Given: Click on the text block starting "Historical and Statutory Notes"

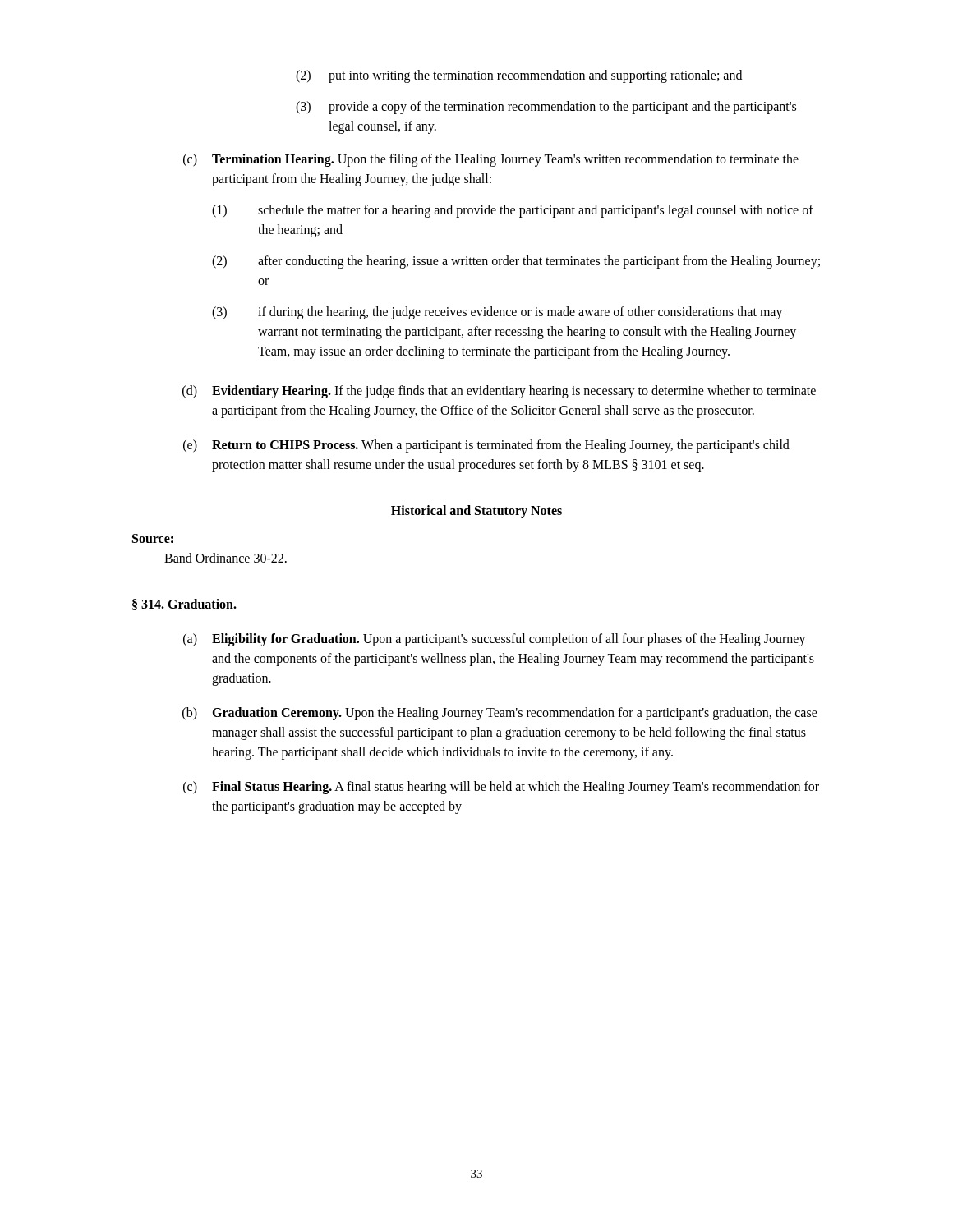Looking at the screenshot, I should [476, 510].
